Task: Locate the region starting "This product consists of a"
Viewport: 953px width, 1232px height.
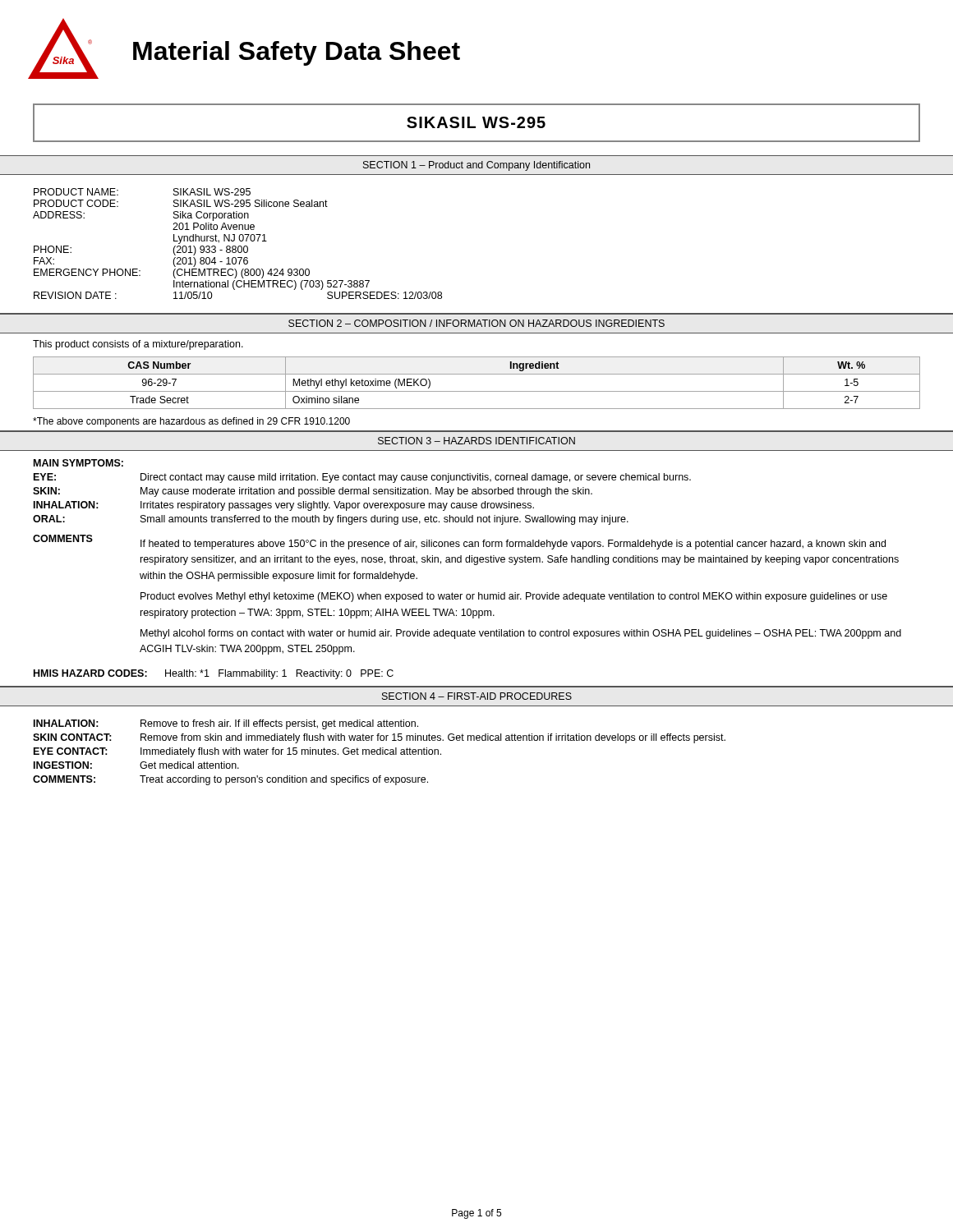Action: [138, 344]
